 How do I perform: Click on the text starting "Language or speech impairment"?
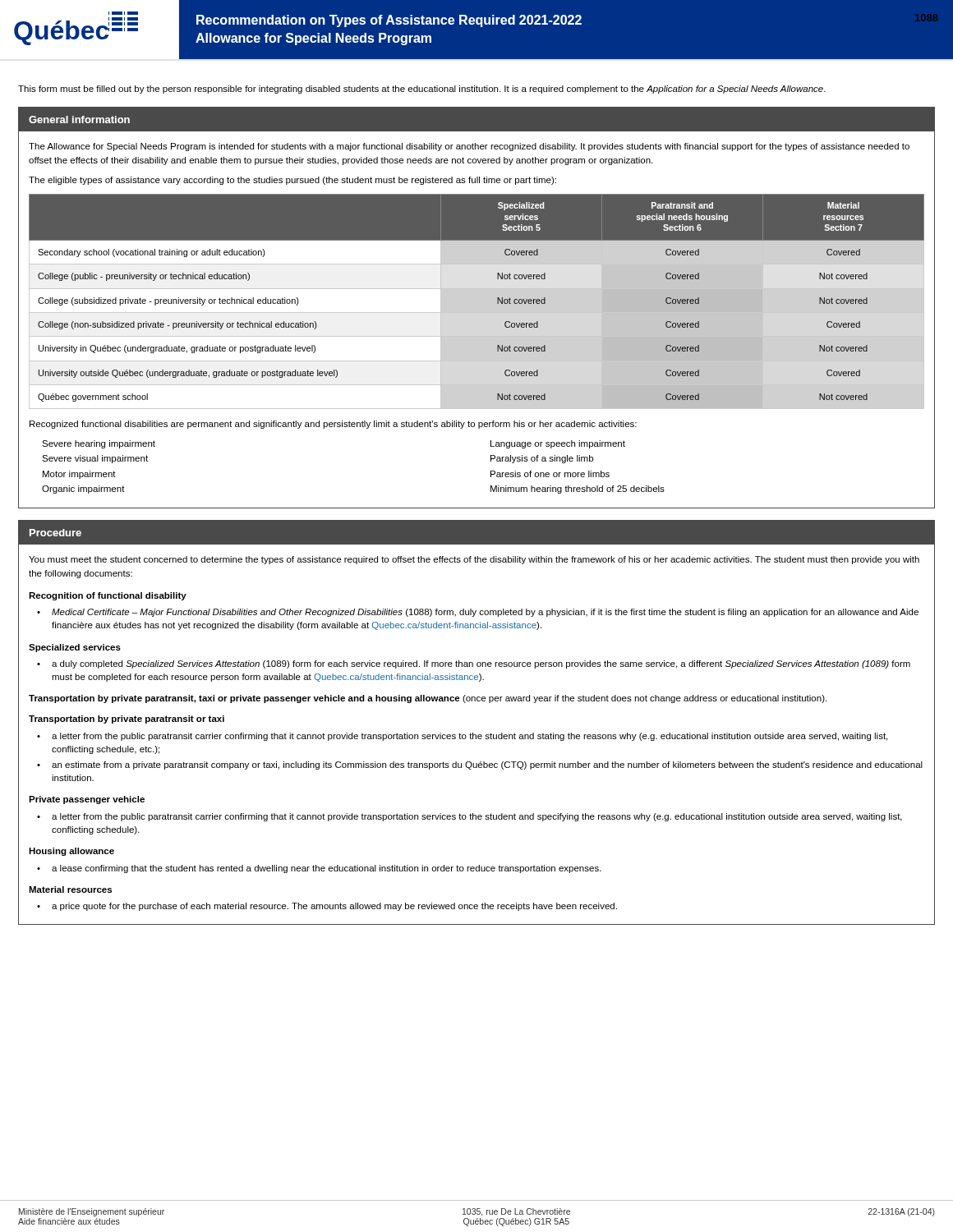point(557,443)
